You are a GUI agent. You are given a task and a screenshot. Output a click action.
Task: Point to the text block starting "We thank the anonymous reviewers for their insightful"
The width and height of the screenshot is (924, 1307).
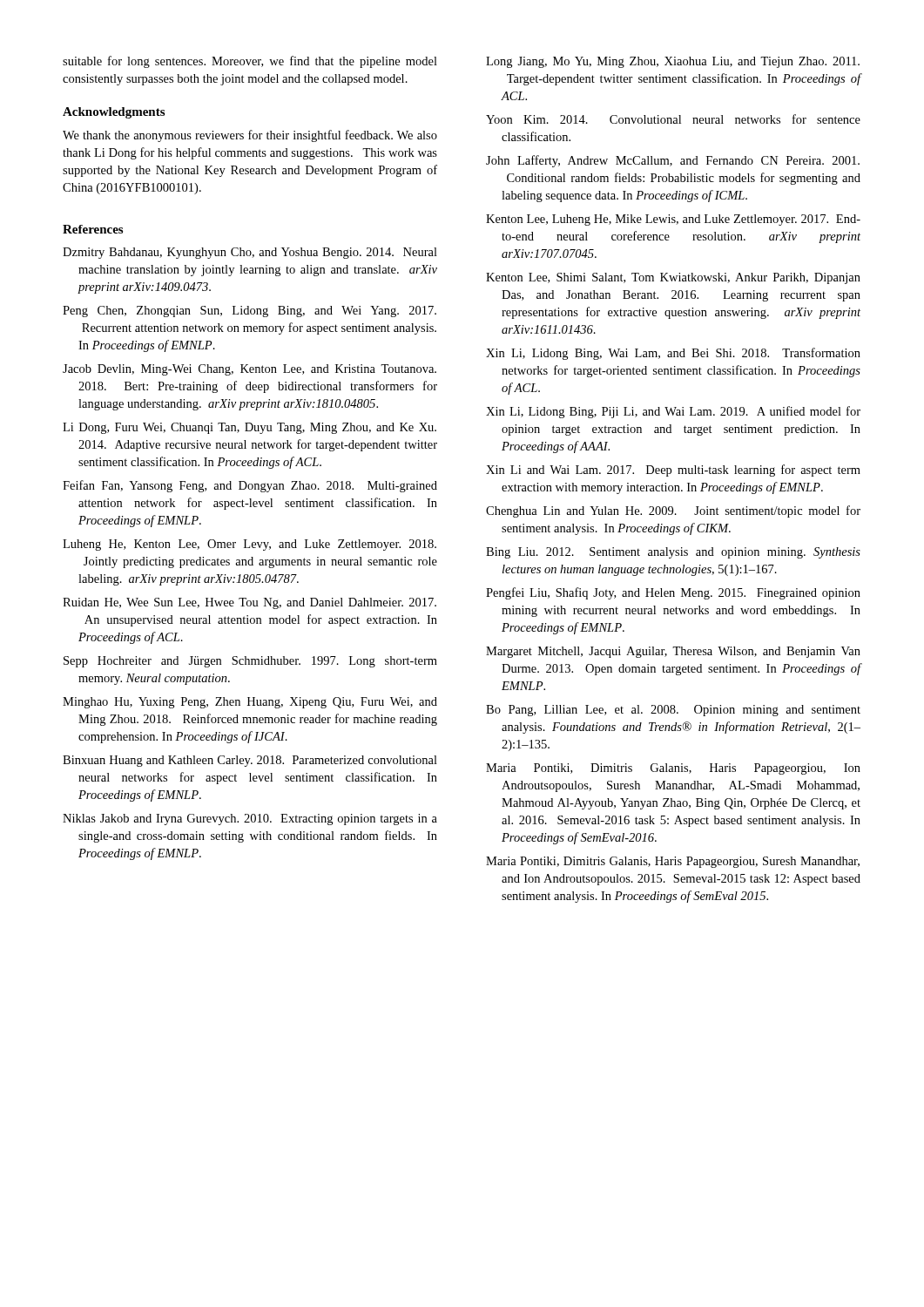(x=250, y=161)
